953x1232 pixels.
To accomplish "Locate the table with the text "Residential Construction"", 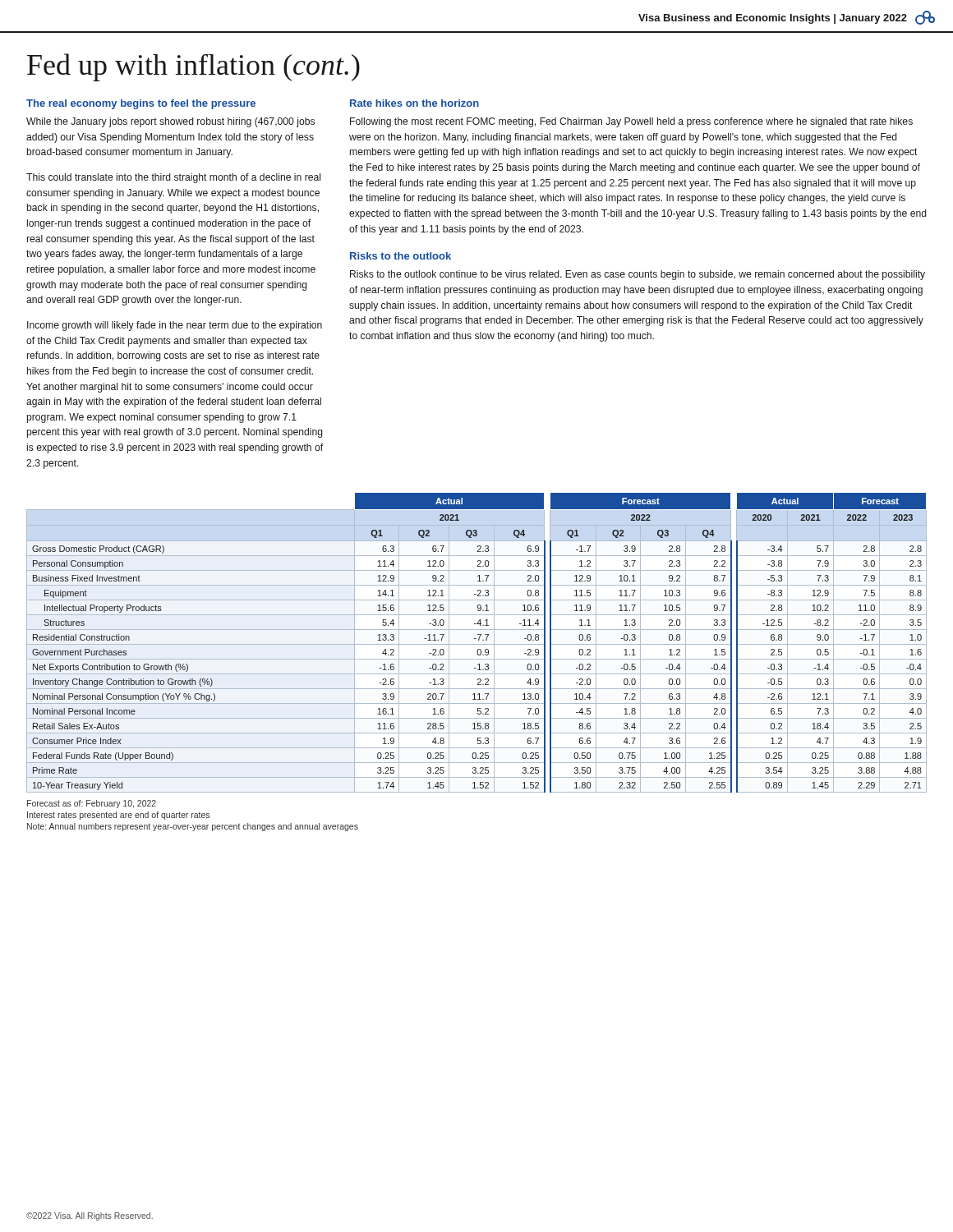I will (x=476, y=643).
